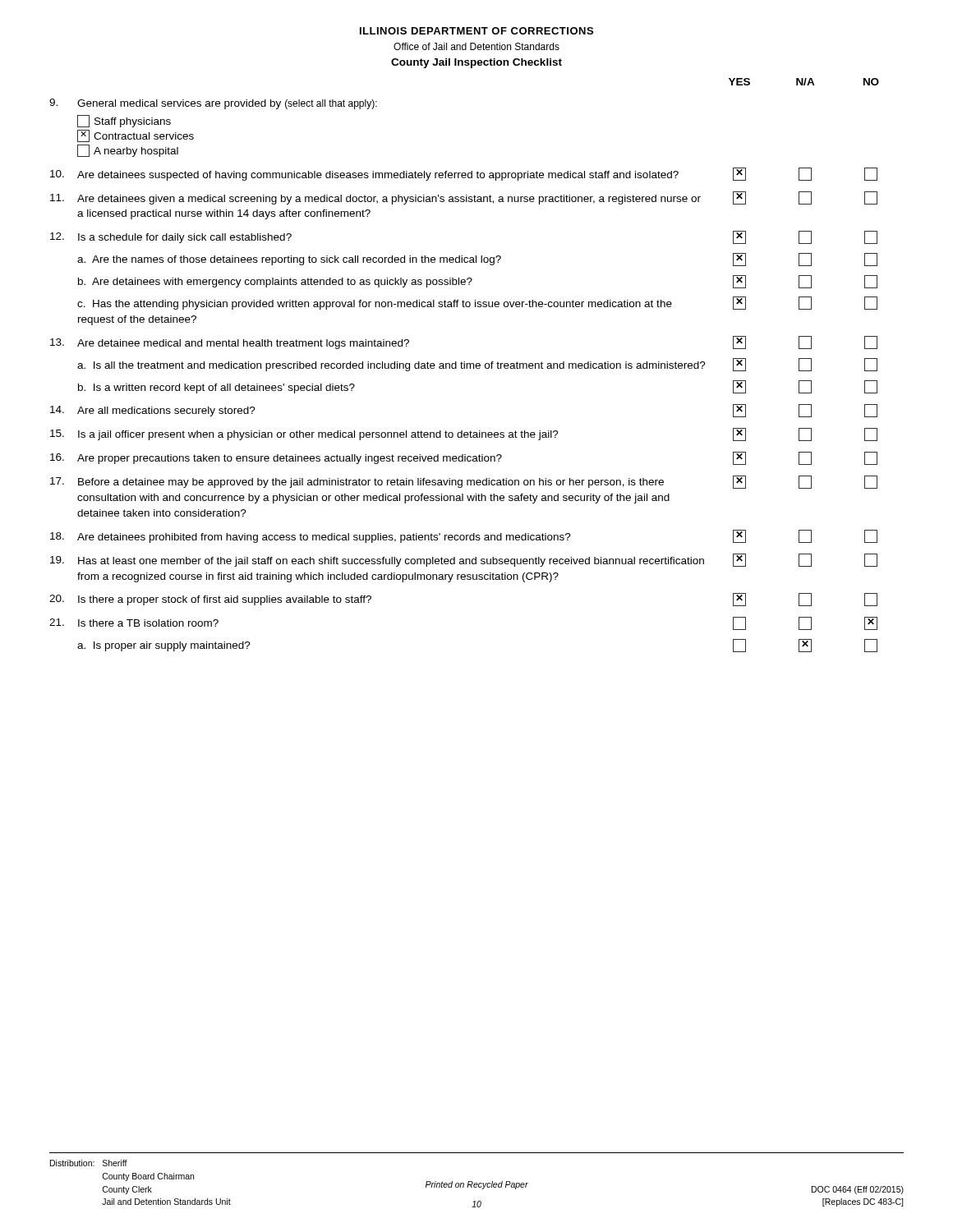The width and height of the screenshot is (953, 1232).
Task: Locate the list item that reads "17. Before a detainee may be"
Action: click(476, 498)
